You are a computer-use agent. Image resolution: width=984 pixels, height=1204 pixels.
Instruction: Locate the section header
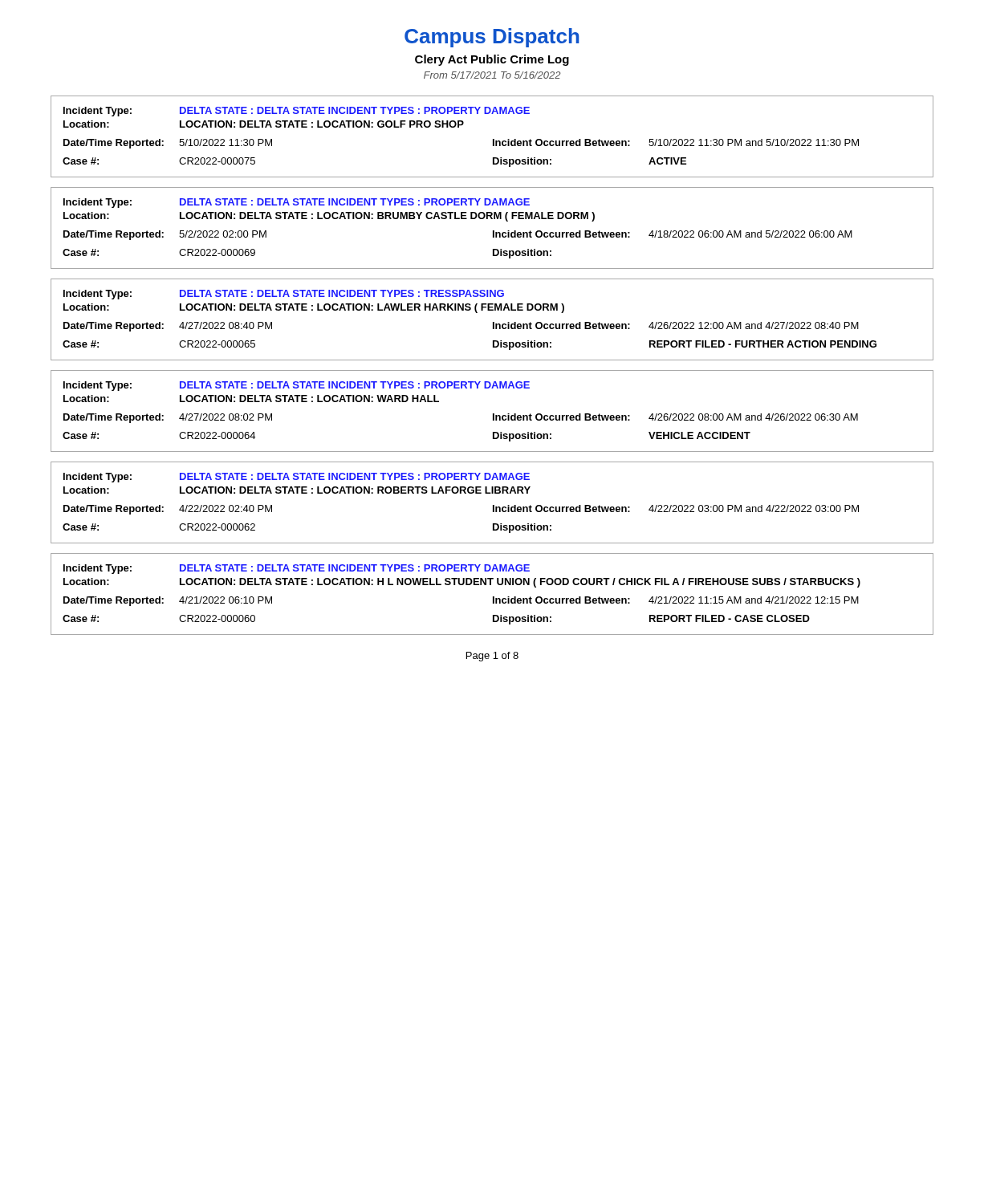492,59
